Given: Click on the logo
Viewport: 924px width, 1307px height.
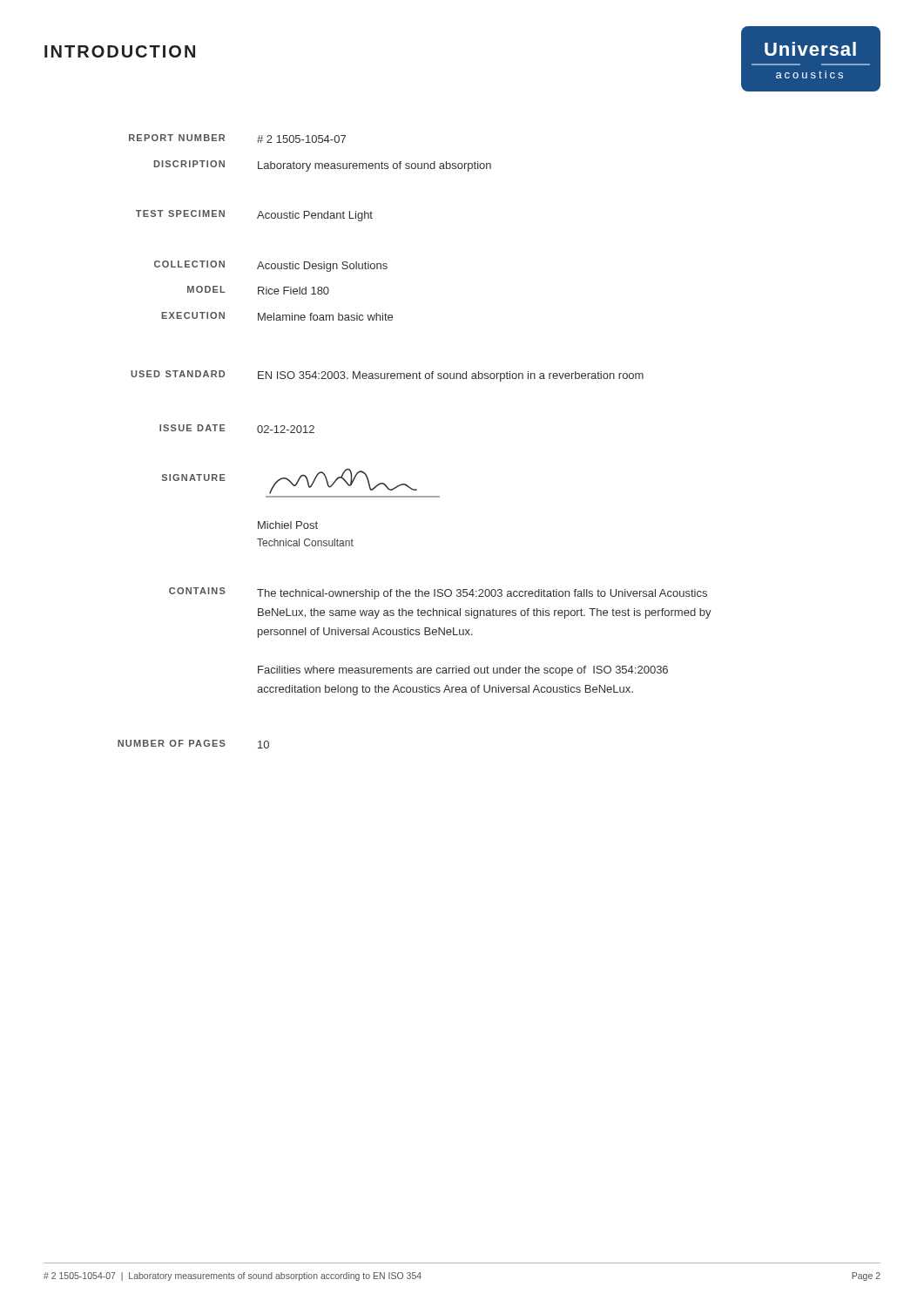Looking at the screenshot, I should pyautogui.click(x=811, y=60).
